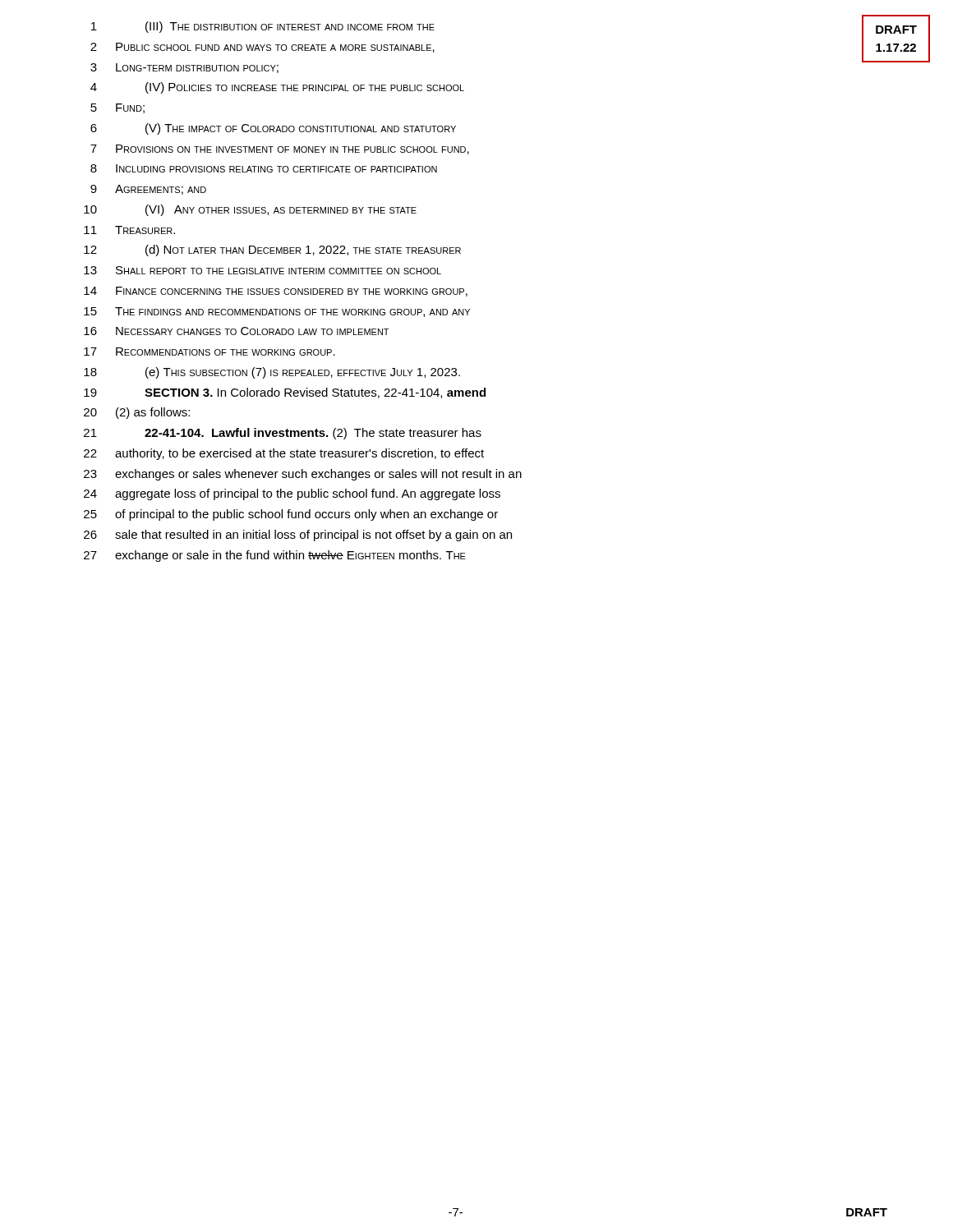The width and height of the screenshot is (953, 1232).
Task: Click the passage that begins "21 22-41-104. Lawful investments. (2) The"
Action: click(x=476, y=433)
